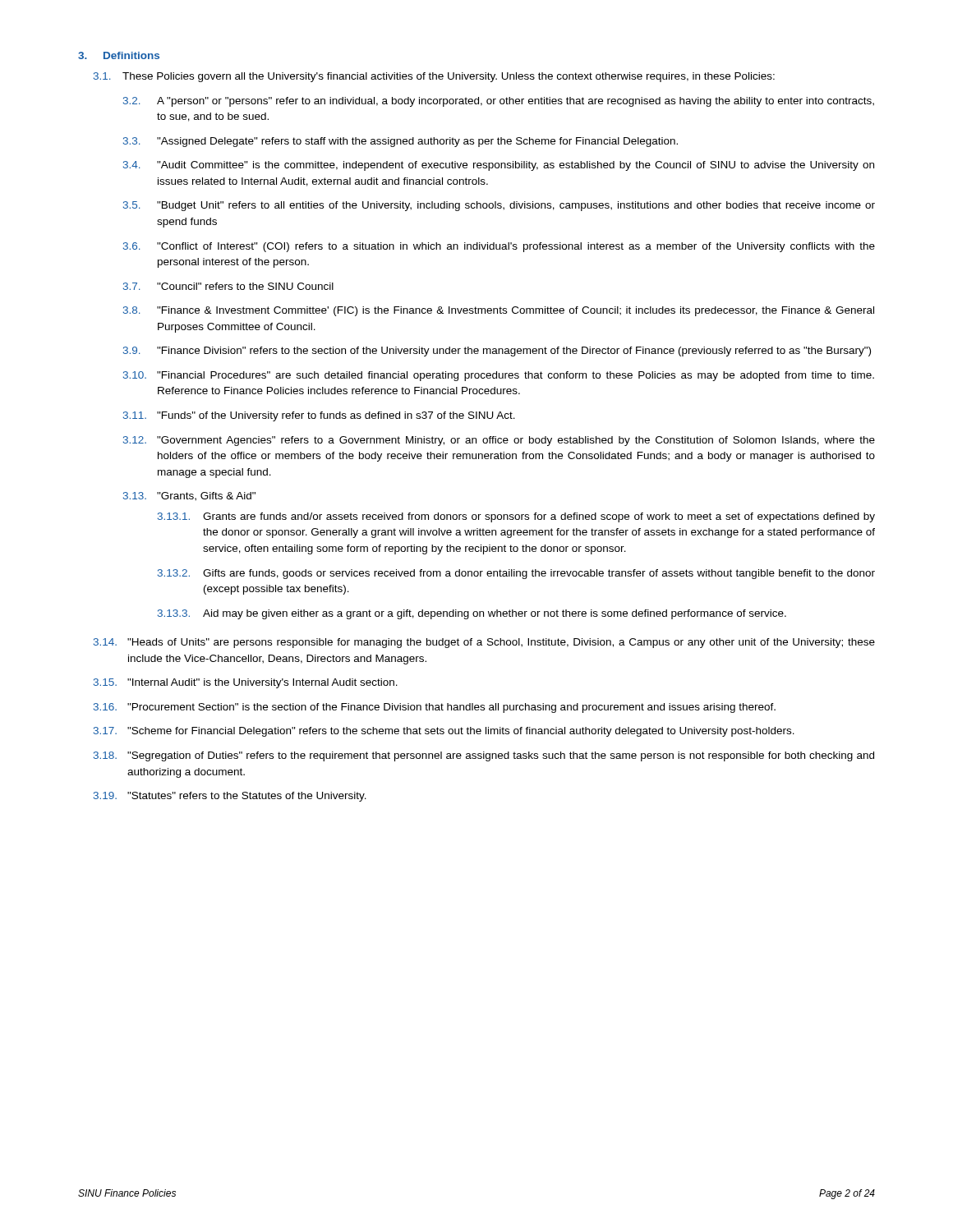
Task: Find the element starting "3.13. "Grants, Gifts & Aid""
Action: (189, 496)
